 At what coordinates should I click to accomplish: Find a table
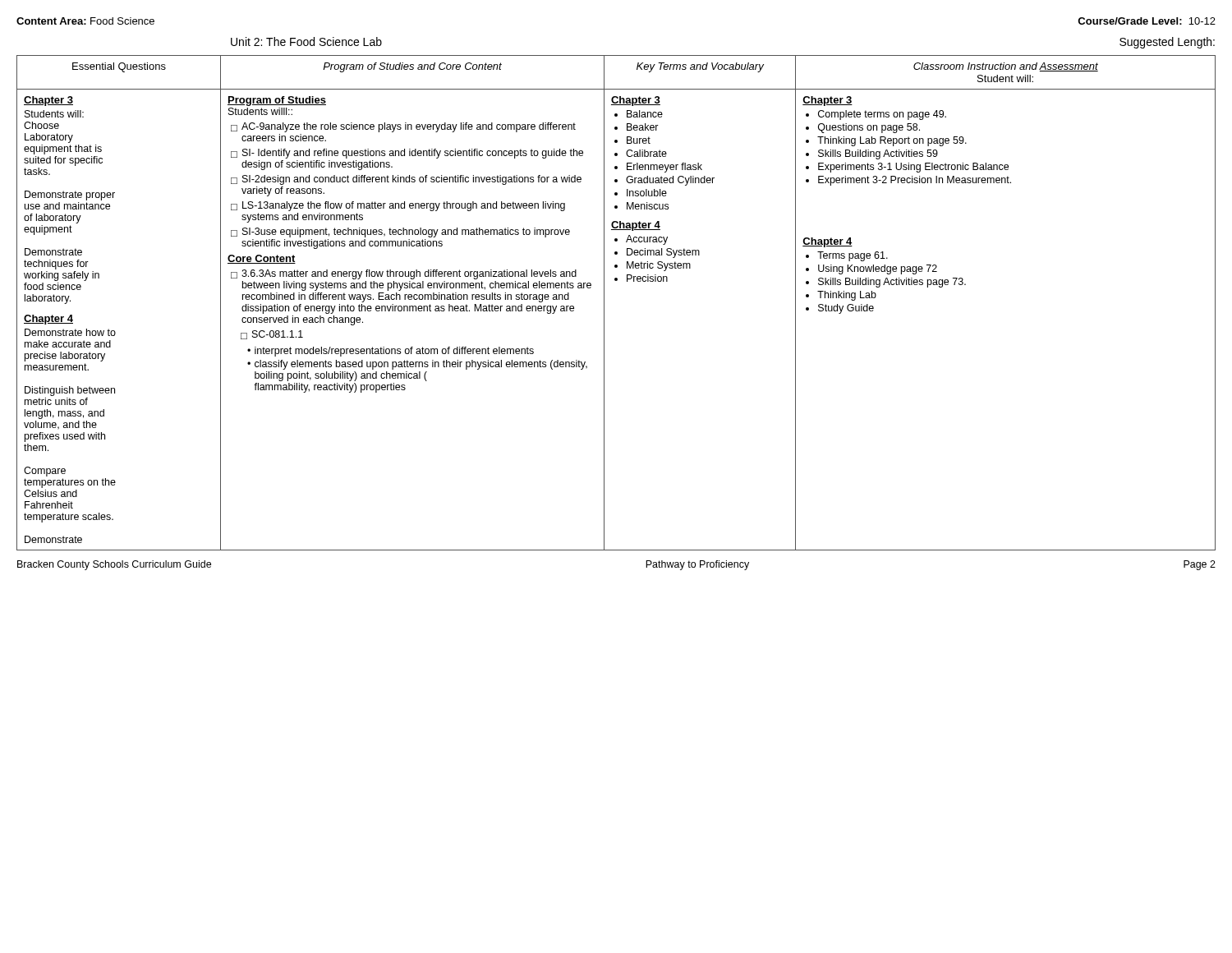tap(616, 303)
